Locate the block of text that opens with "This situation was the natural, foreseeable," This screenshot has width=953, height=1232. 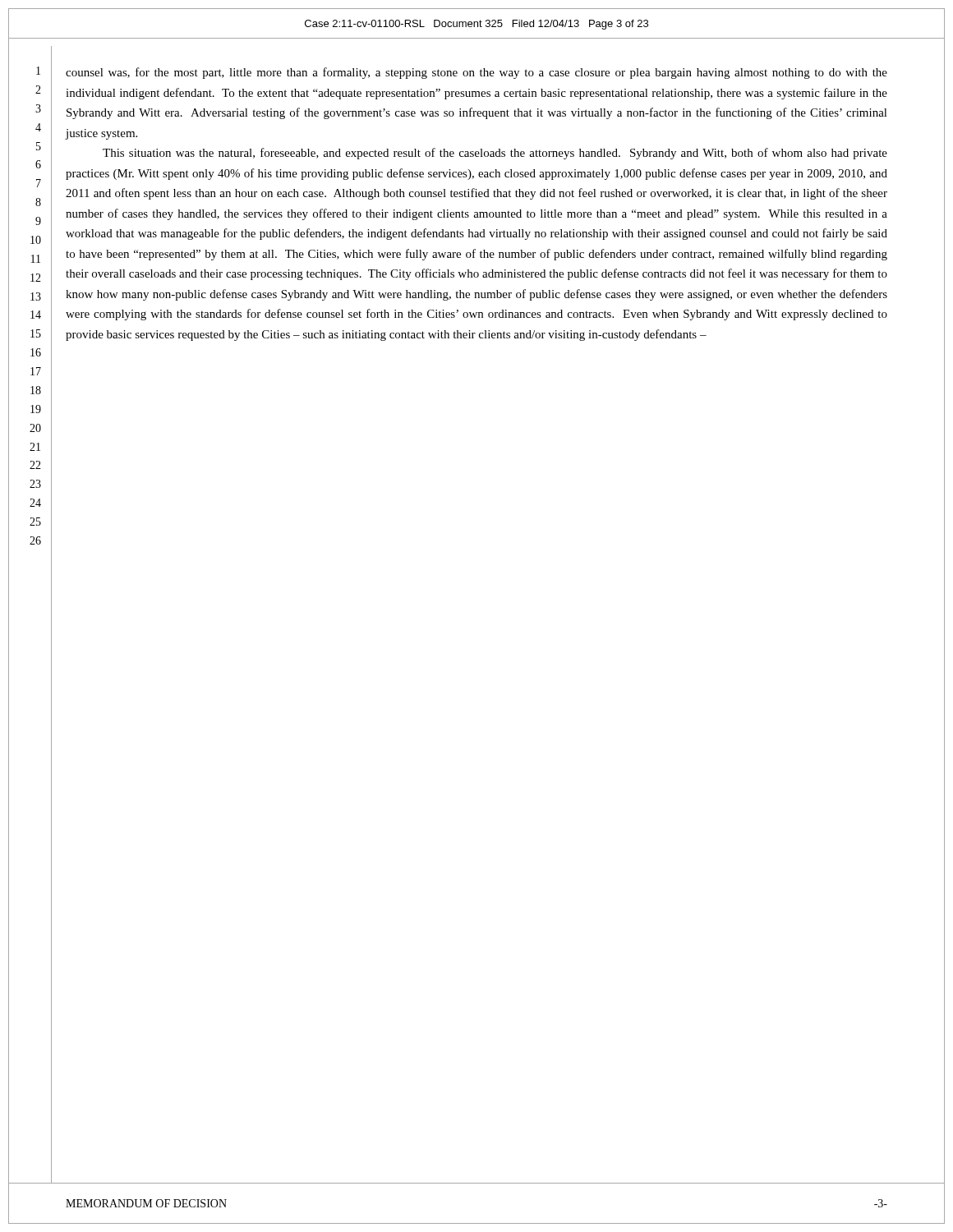pyautogui.click(x=476, y=243)
